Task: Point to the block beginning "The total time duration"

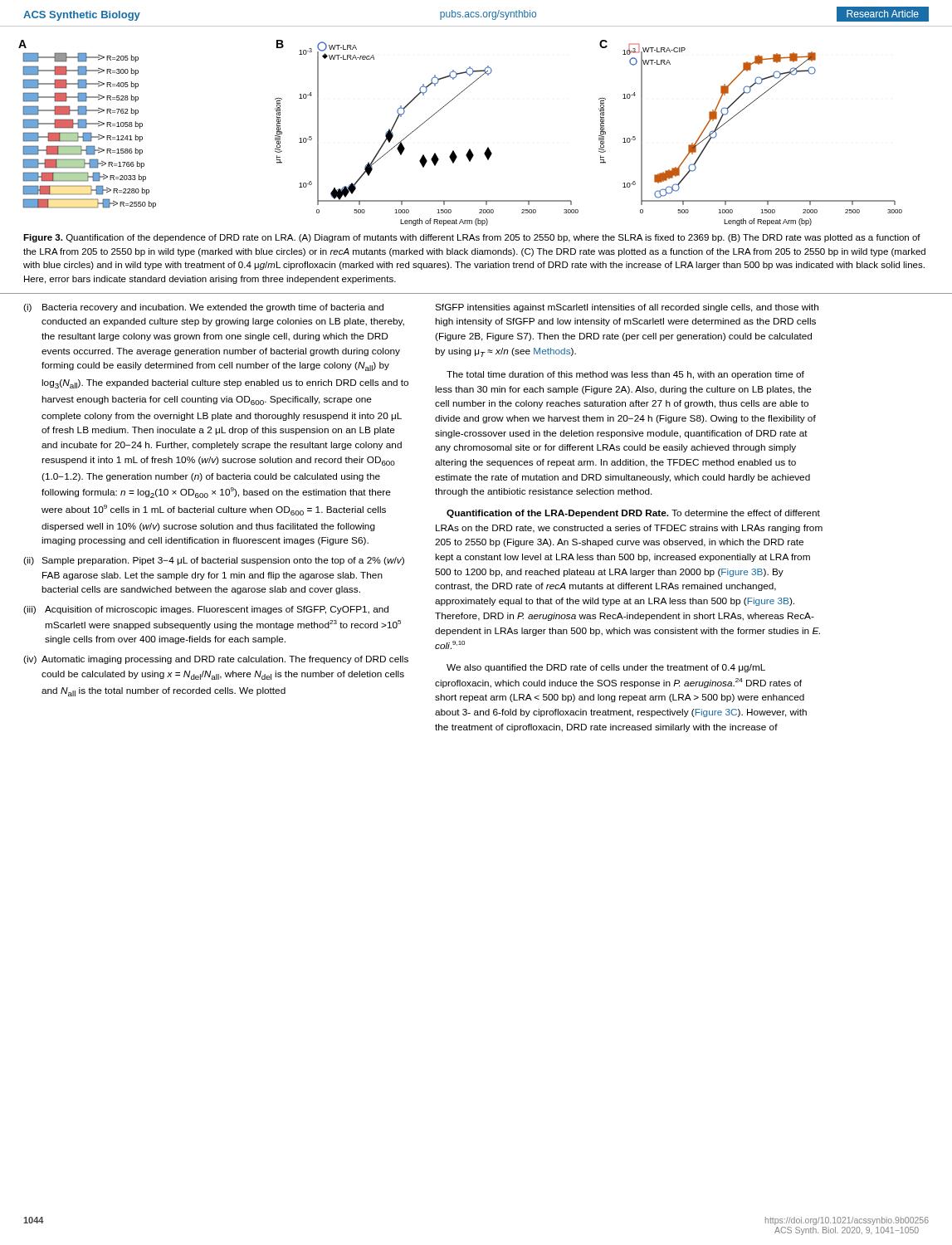Action: (625, 433)
